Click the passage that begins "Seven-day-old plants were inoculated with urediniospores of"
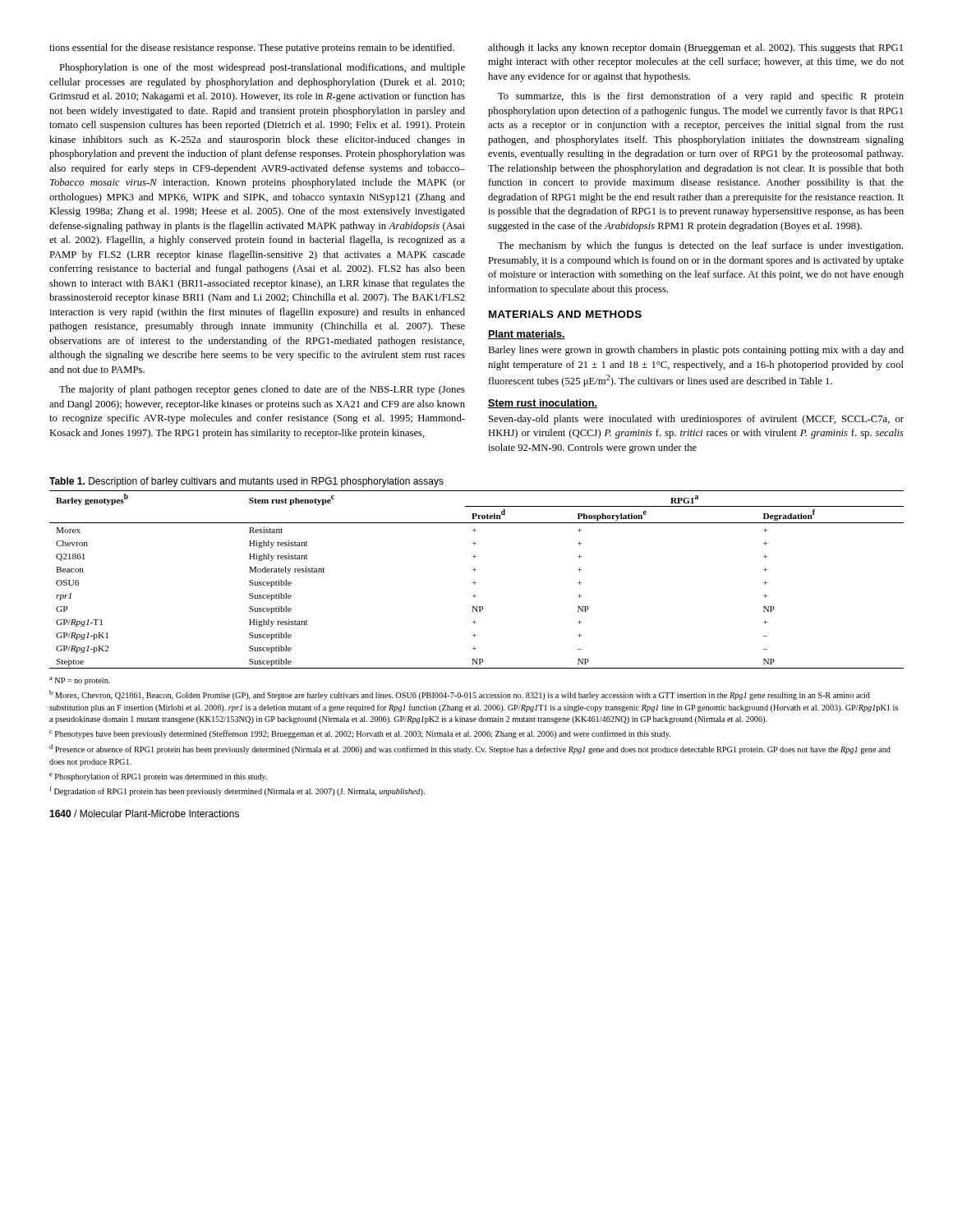The image size is (953, 1232). [696, 434]
